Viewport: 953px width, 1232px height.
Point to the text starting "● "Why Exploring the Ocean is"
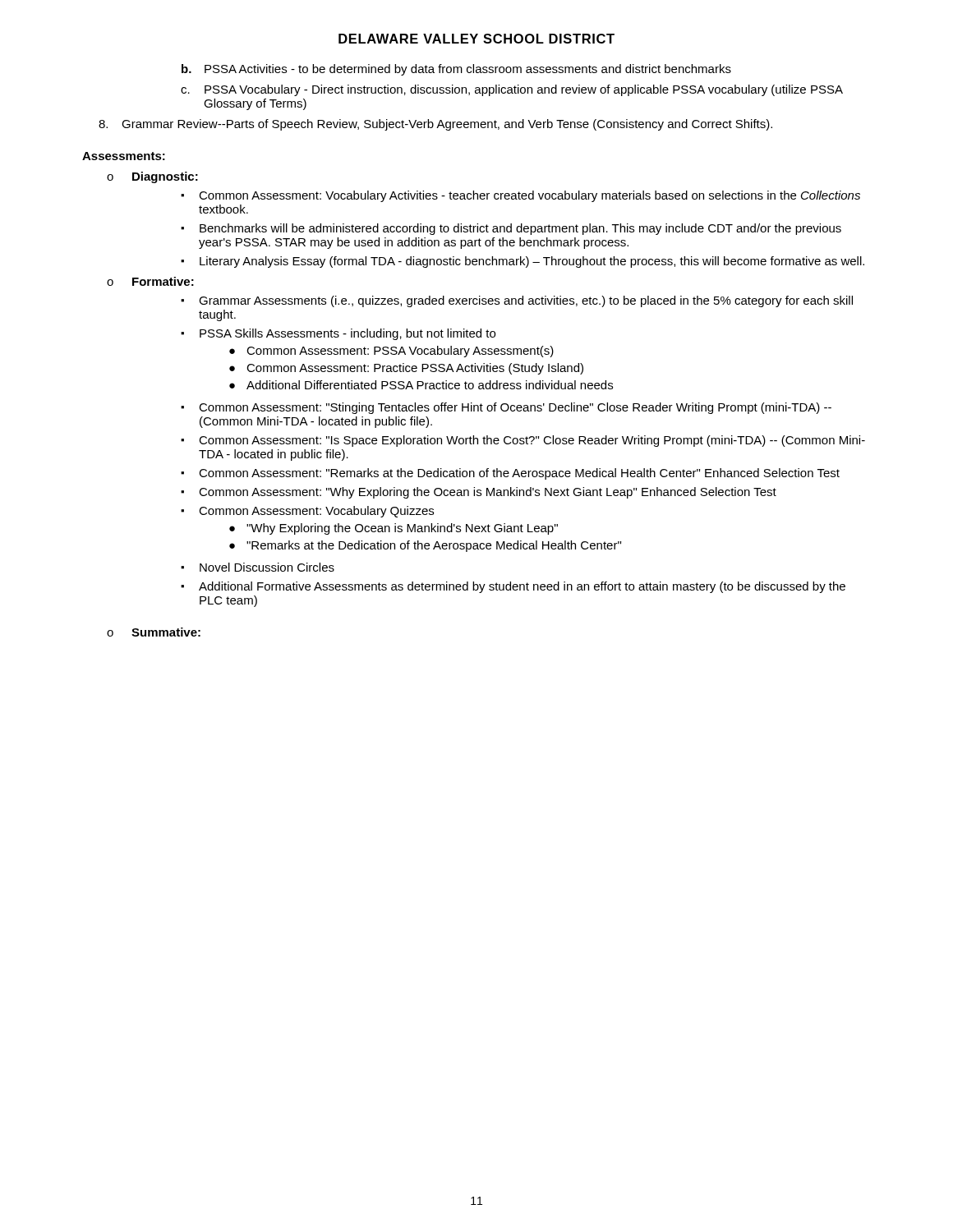(x=393, y=528)
